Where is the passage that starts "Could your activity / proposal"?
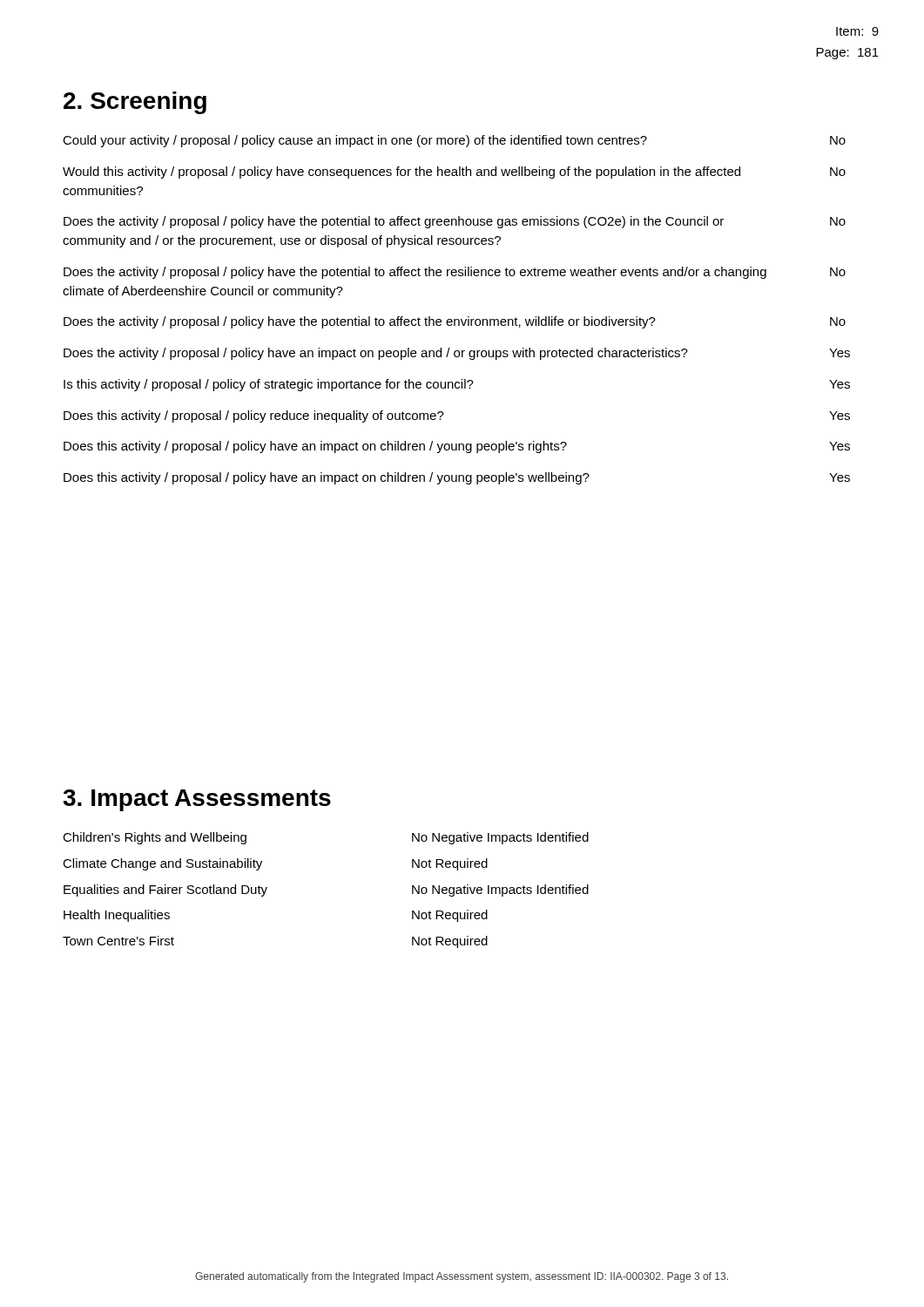This screenshot has height=1307, width=924. coord(463,140)
